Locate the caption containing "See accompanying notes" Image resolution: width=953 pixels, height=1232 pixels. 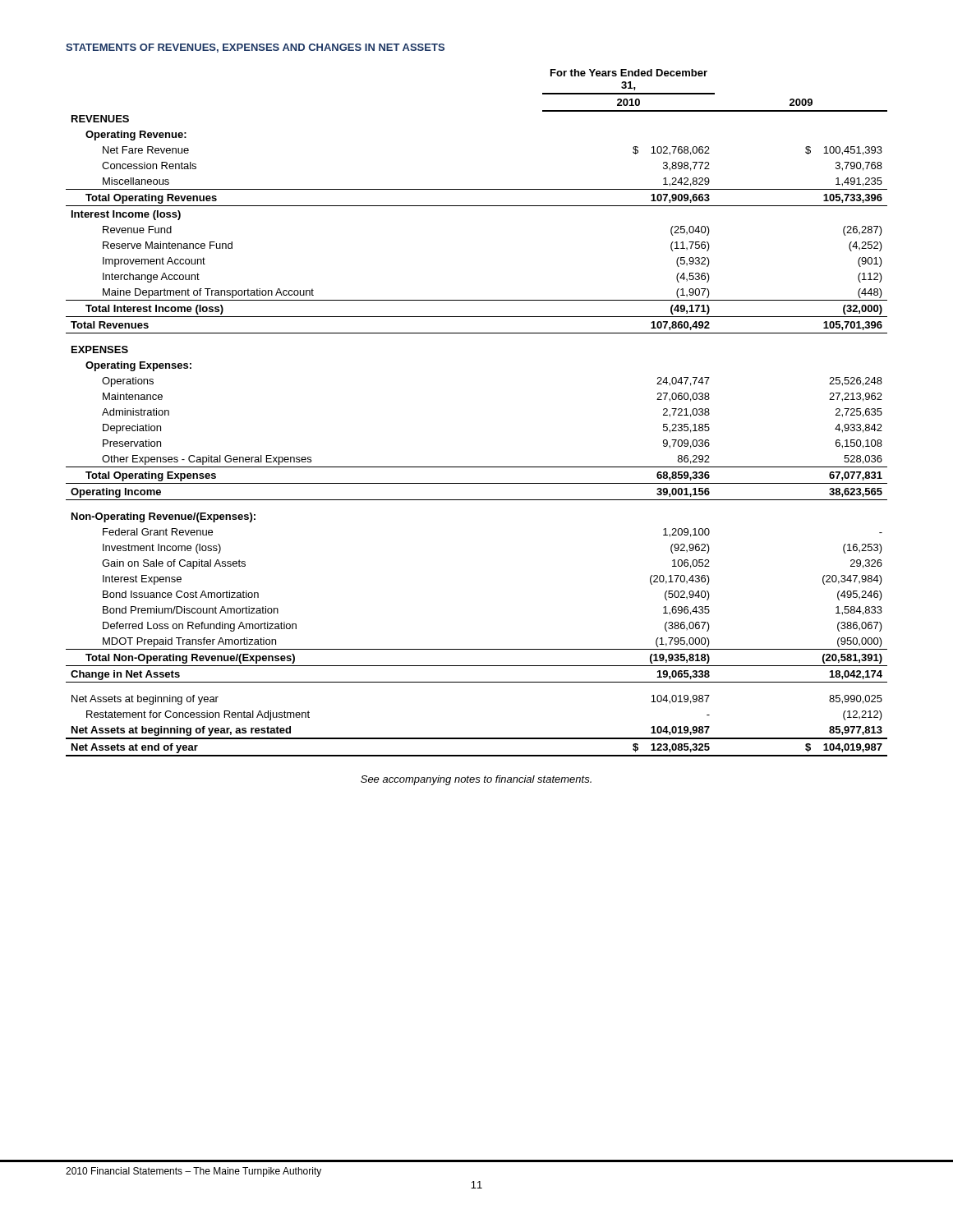(x=476, y=779)
